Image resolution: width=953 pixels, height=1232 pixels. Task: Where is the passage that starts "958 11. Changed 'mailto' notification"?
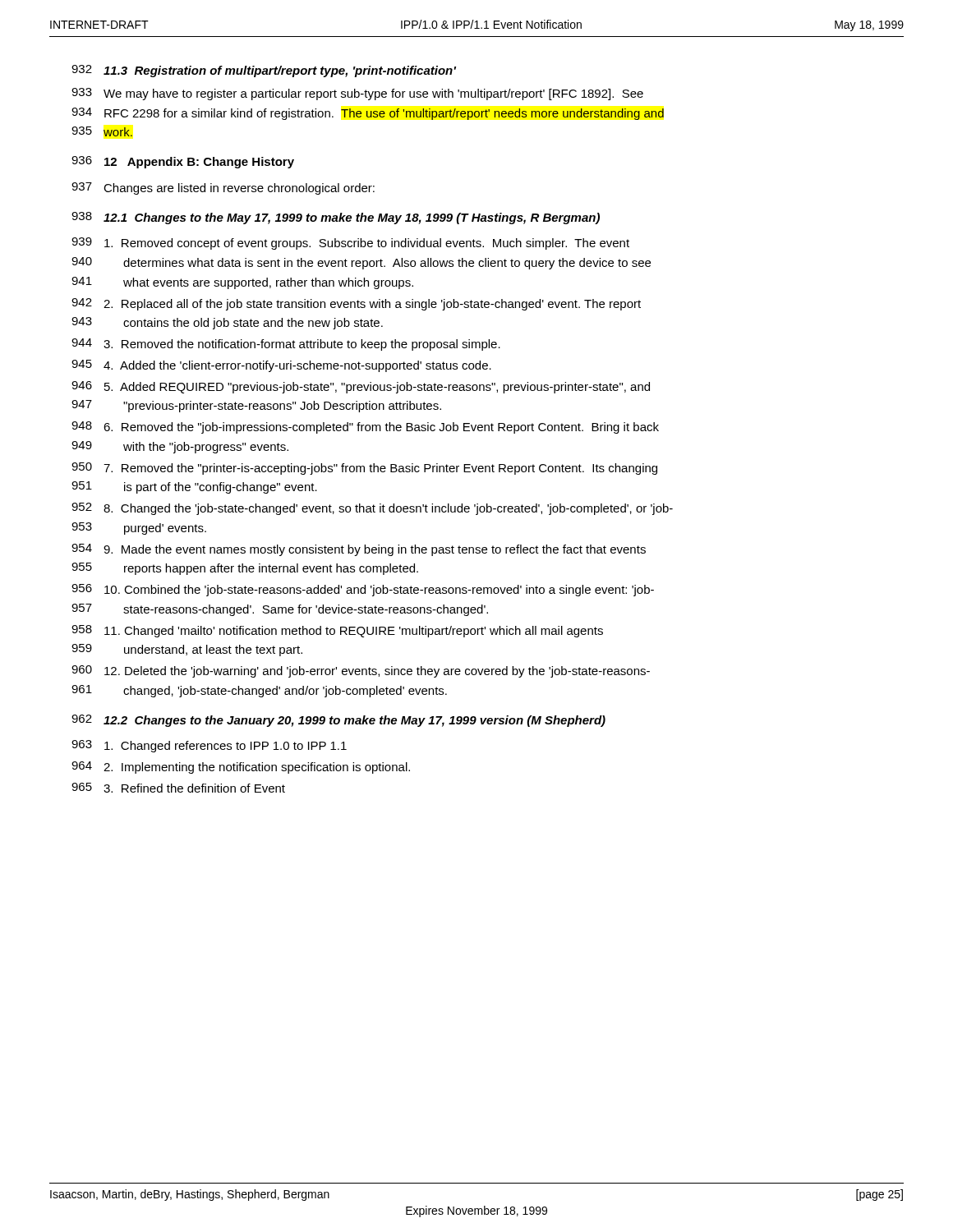tap(476, 639)
